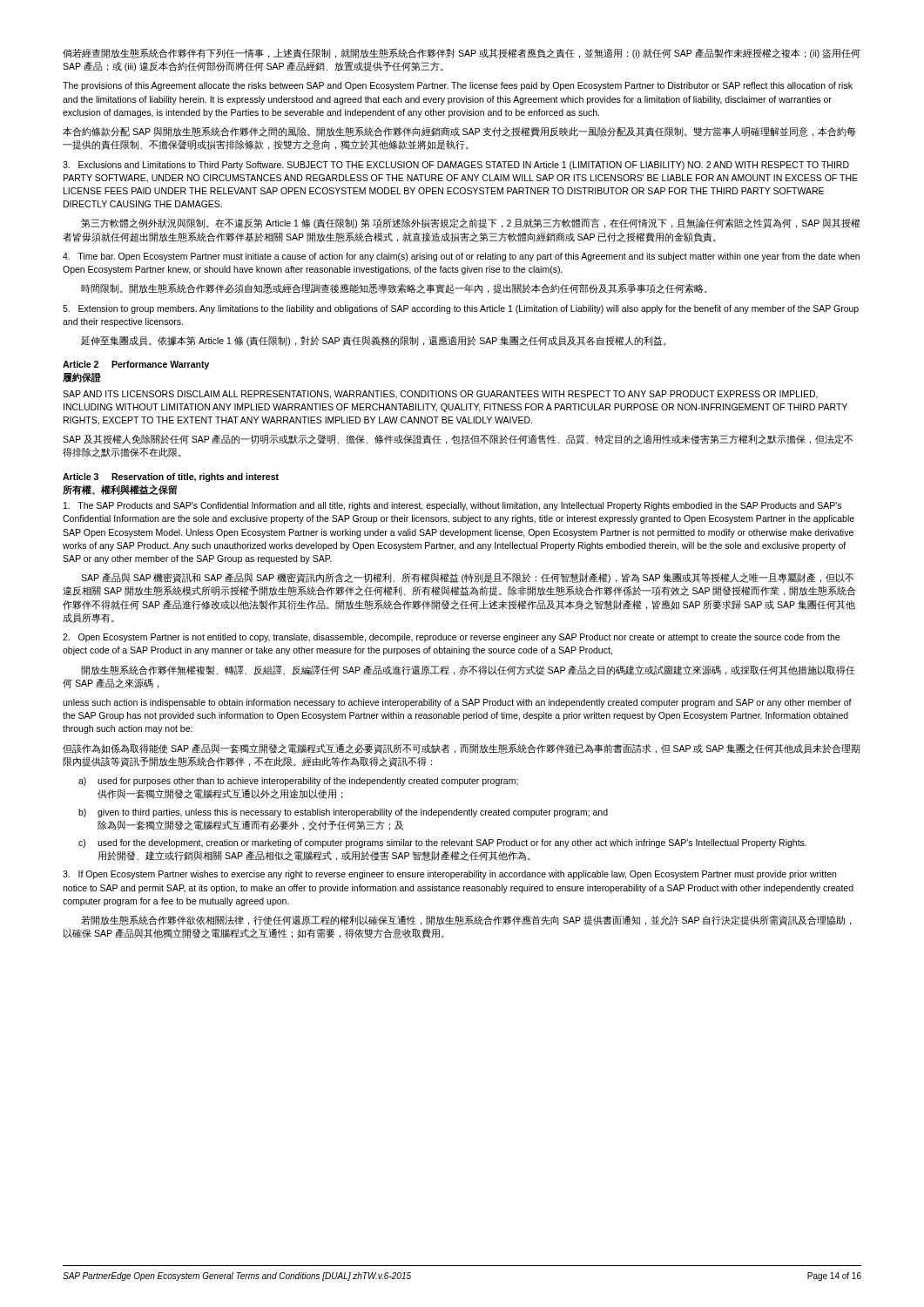Click on the text block starting "Exclusions and Limitations to"
The height and width of the screenshot is (1307, 924).
(460, 184)
